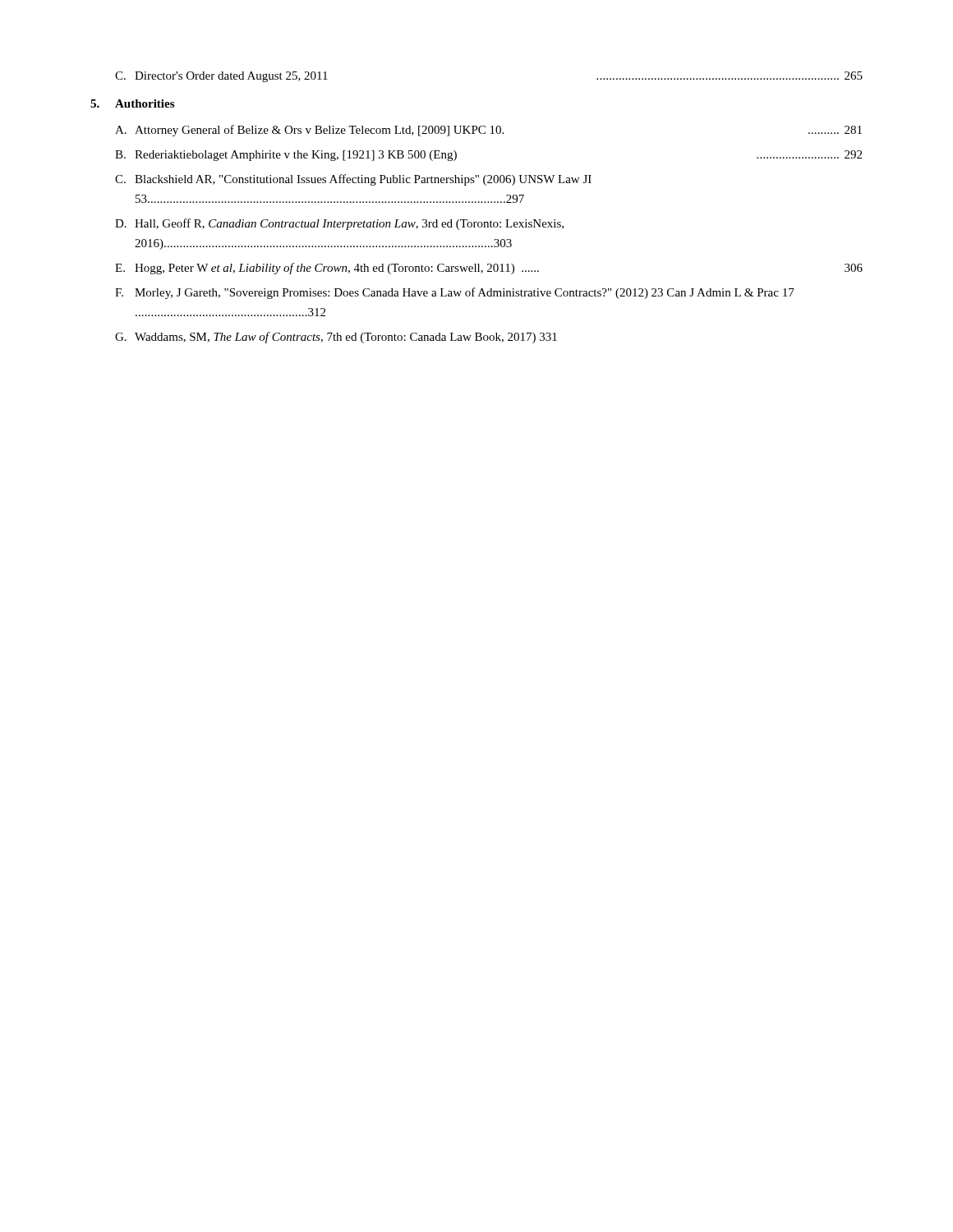Viewport: 953px width, 1232px height.
Task: Locate the list item that reads "G. Waddams, SM,"
Action: (489, 337)
